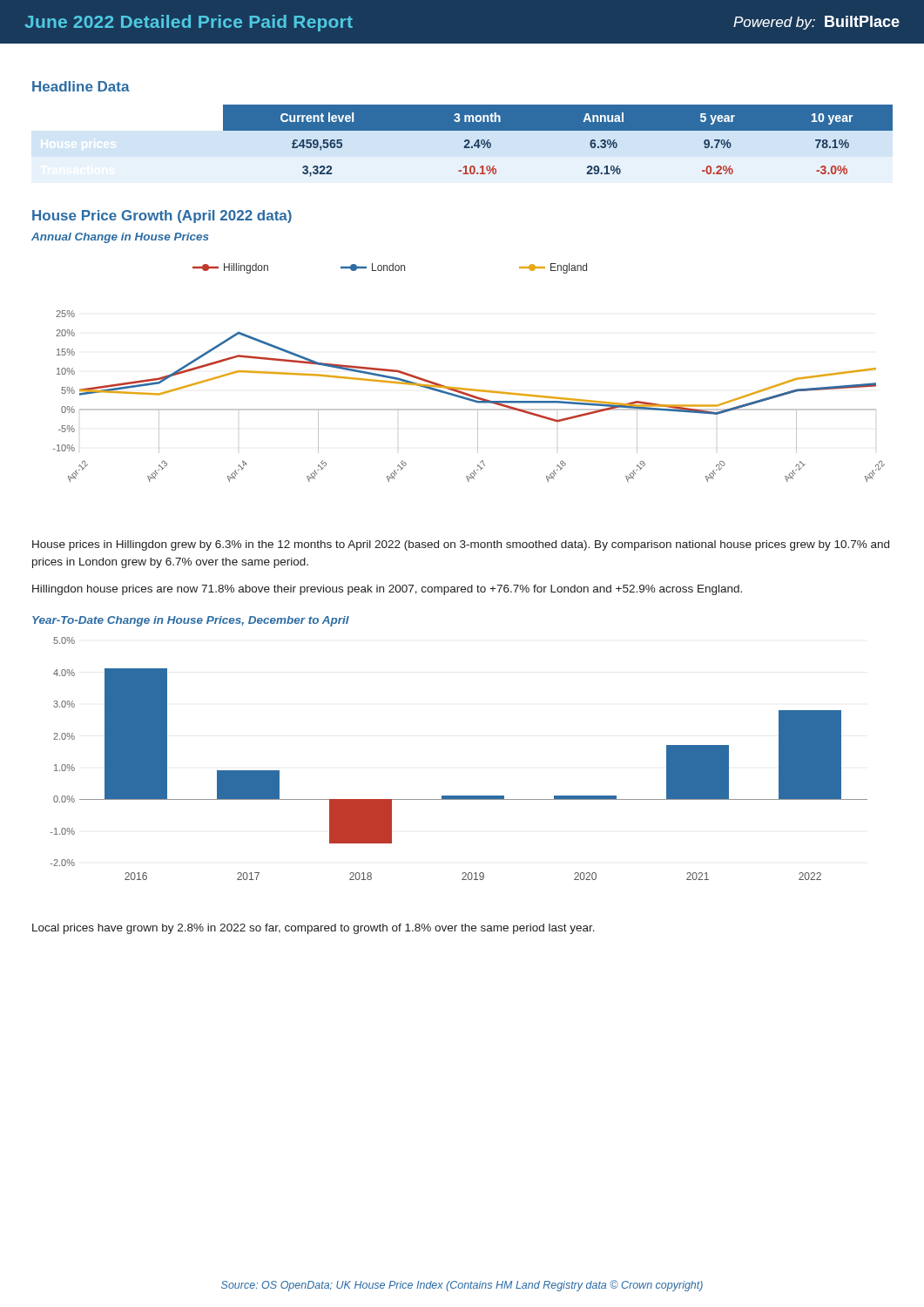Find the line chart

coord(458,385)
